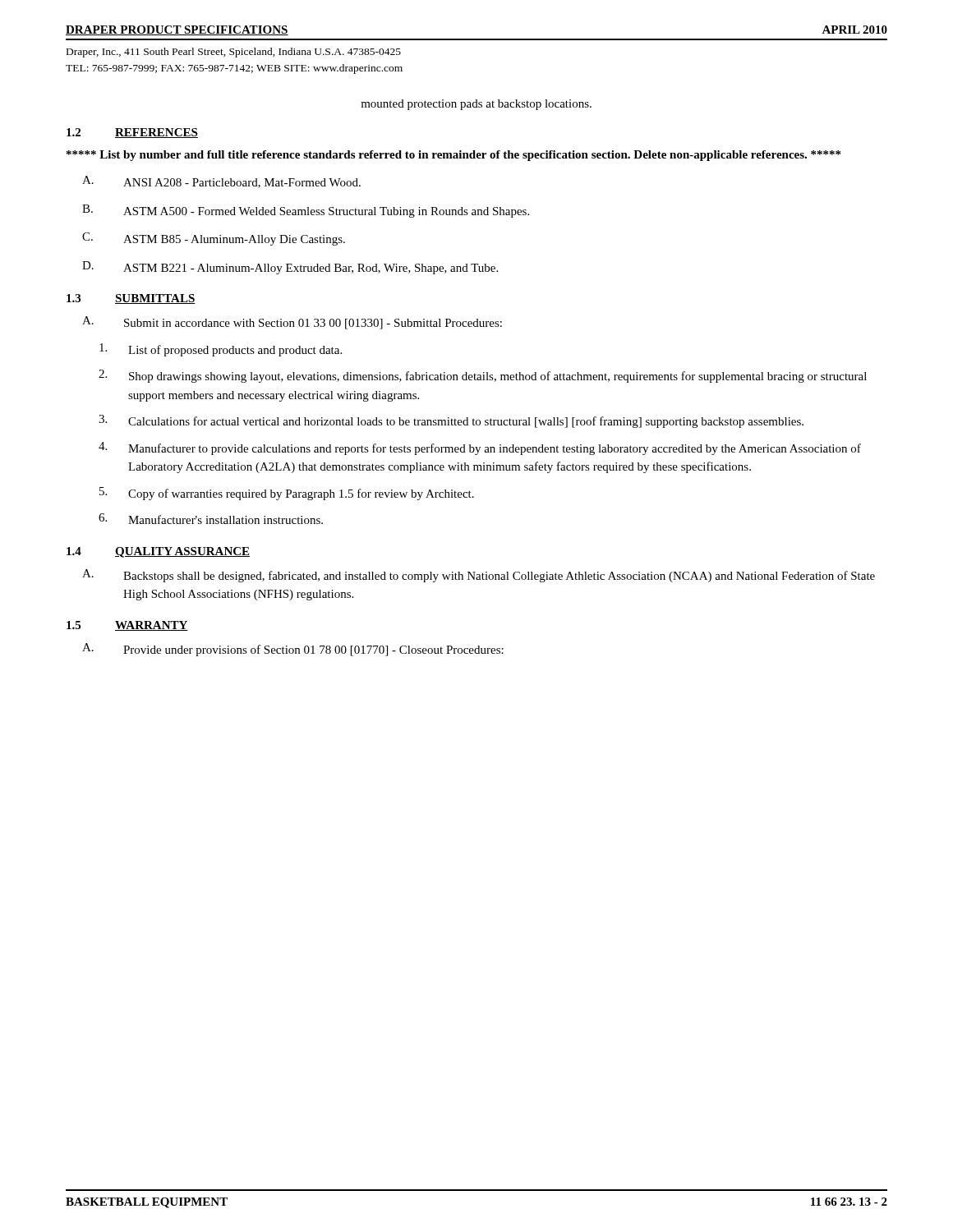953x1232 pixels.
Task: Select the section header that says "1.2 REFERENCES"
Action: click(x=132, y=133)
